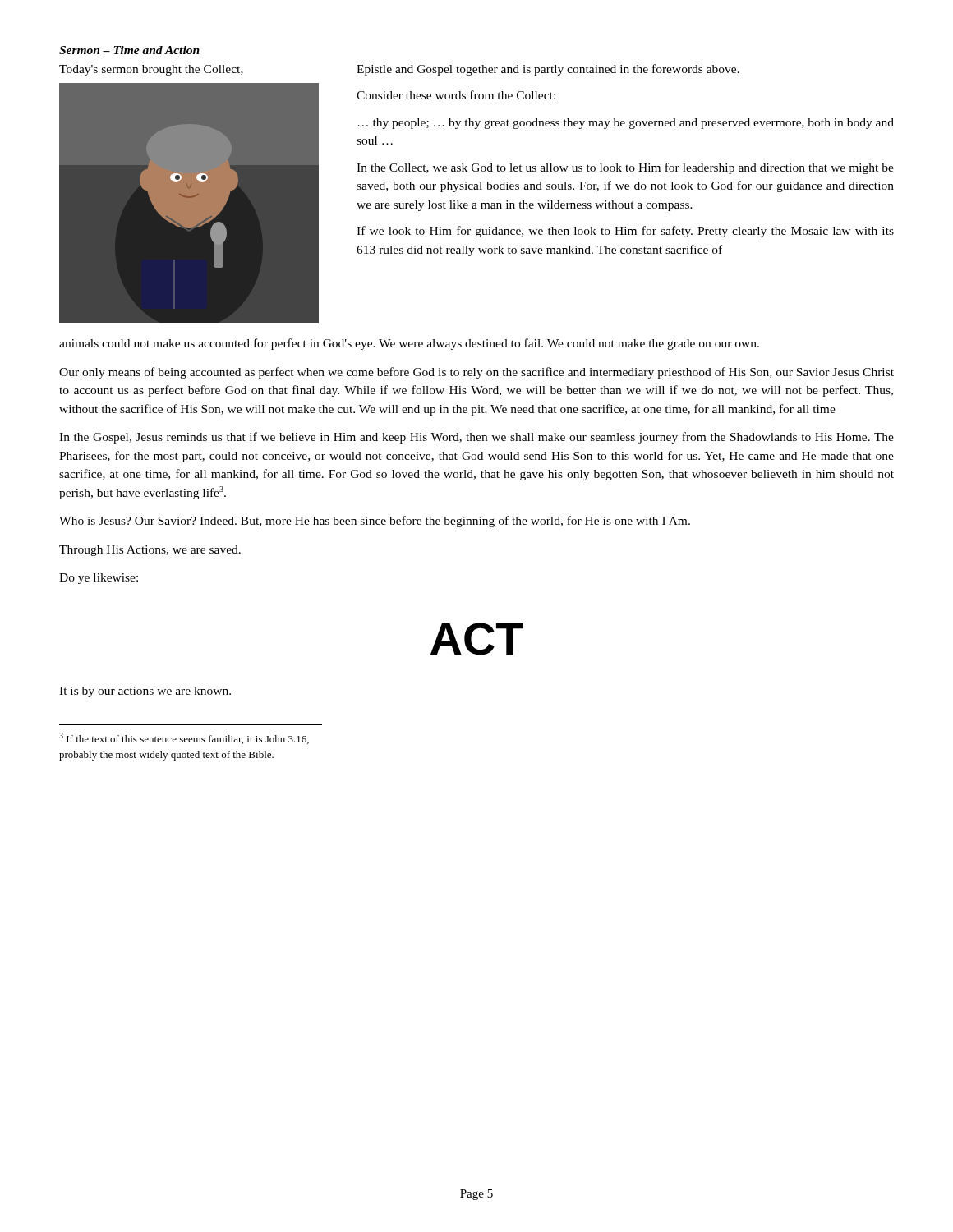This screenshot has height=1232, width=953.
Task: Point to the block beginning "In the Gospel, Jesus reminds us"
Action: tap(476, 465)
